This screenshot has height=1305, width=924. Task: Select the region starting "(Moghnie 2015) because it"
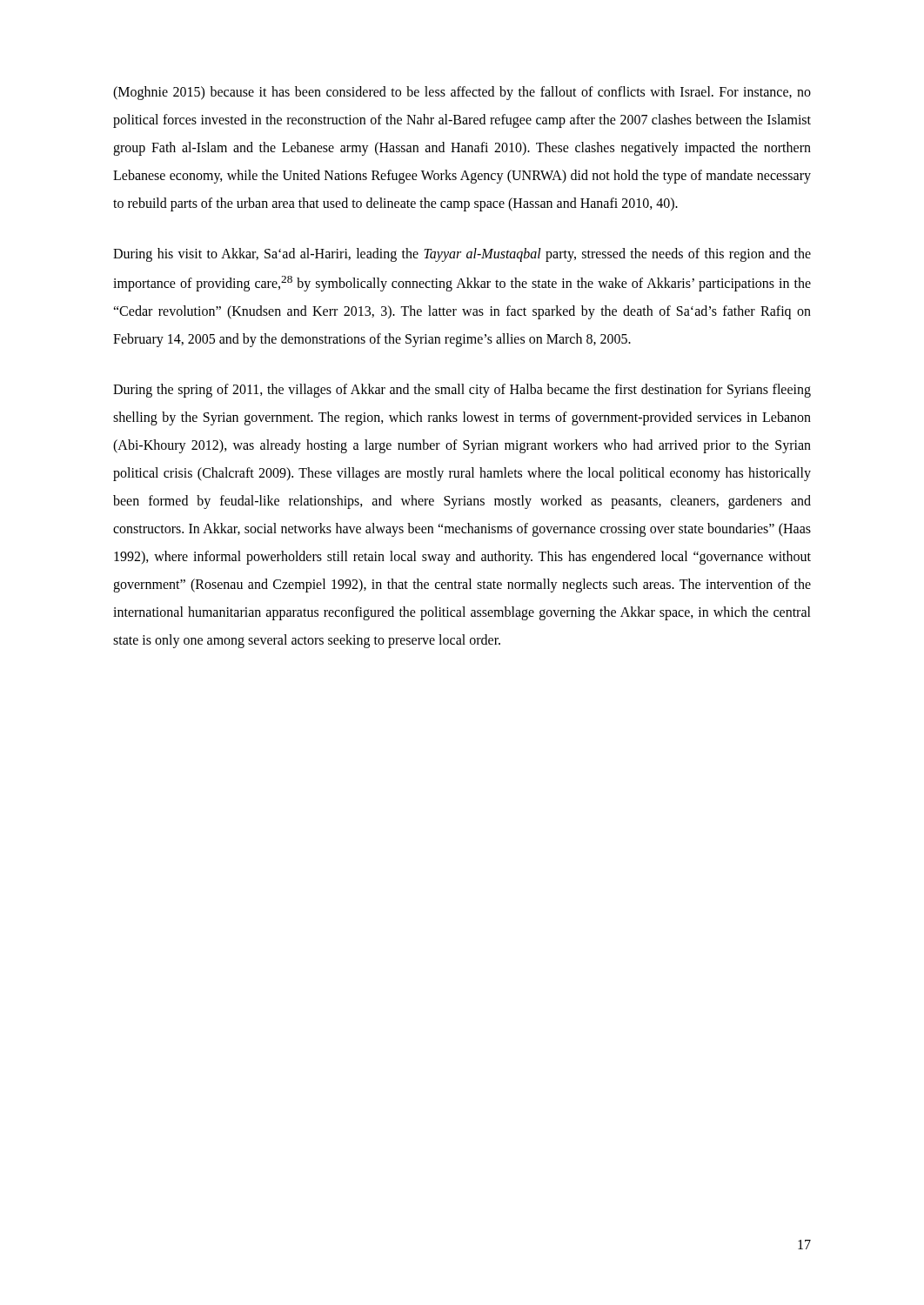click(462, 93)
